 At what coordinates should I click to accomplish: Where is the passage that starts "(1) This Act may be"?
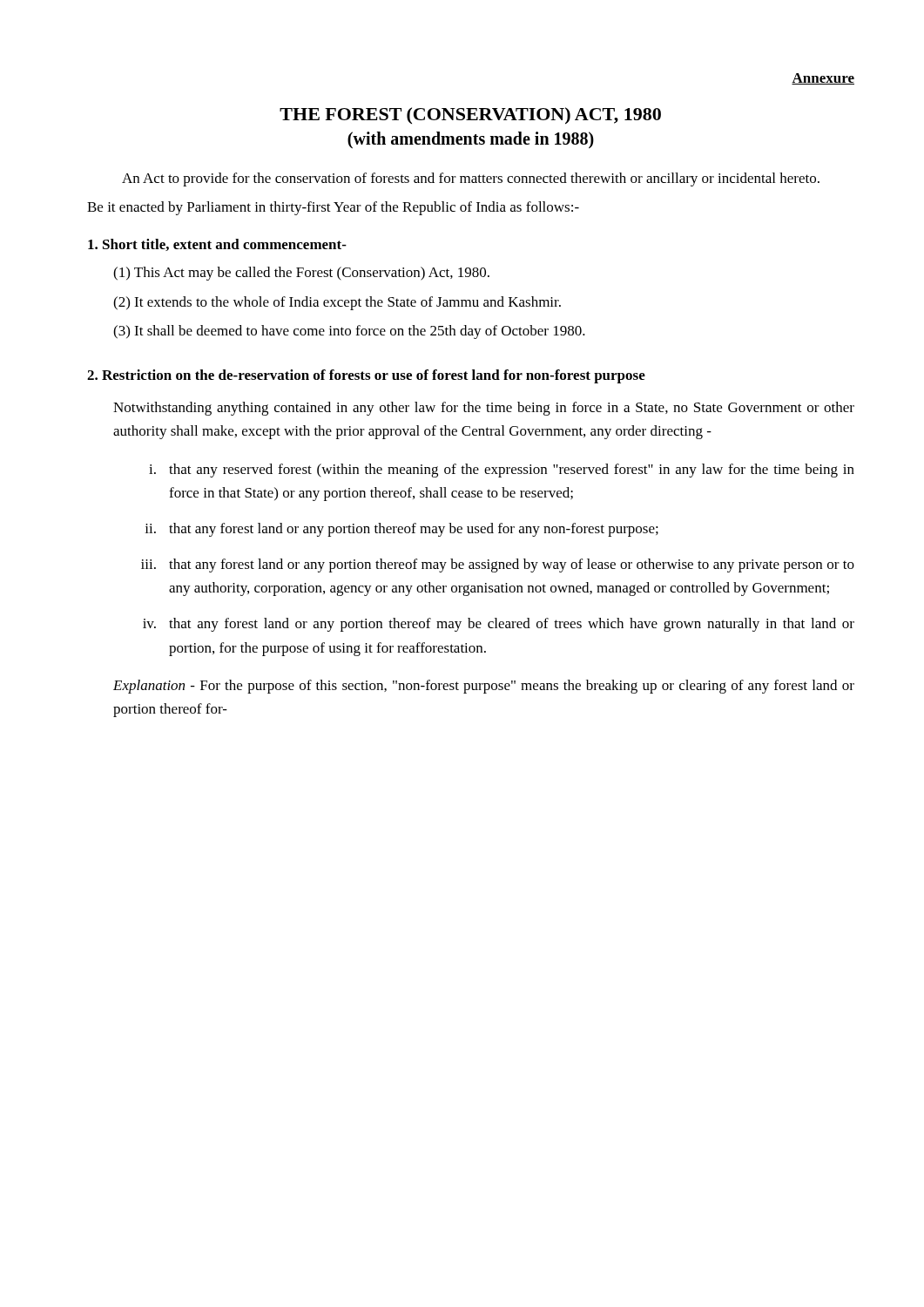(302, 273)
